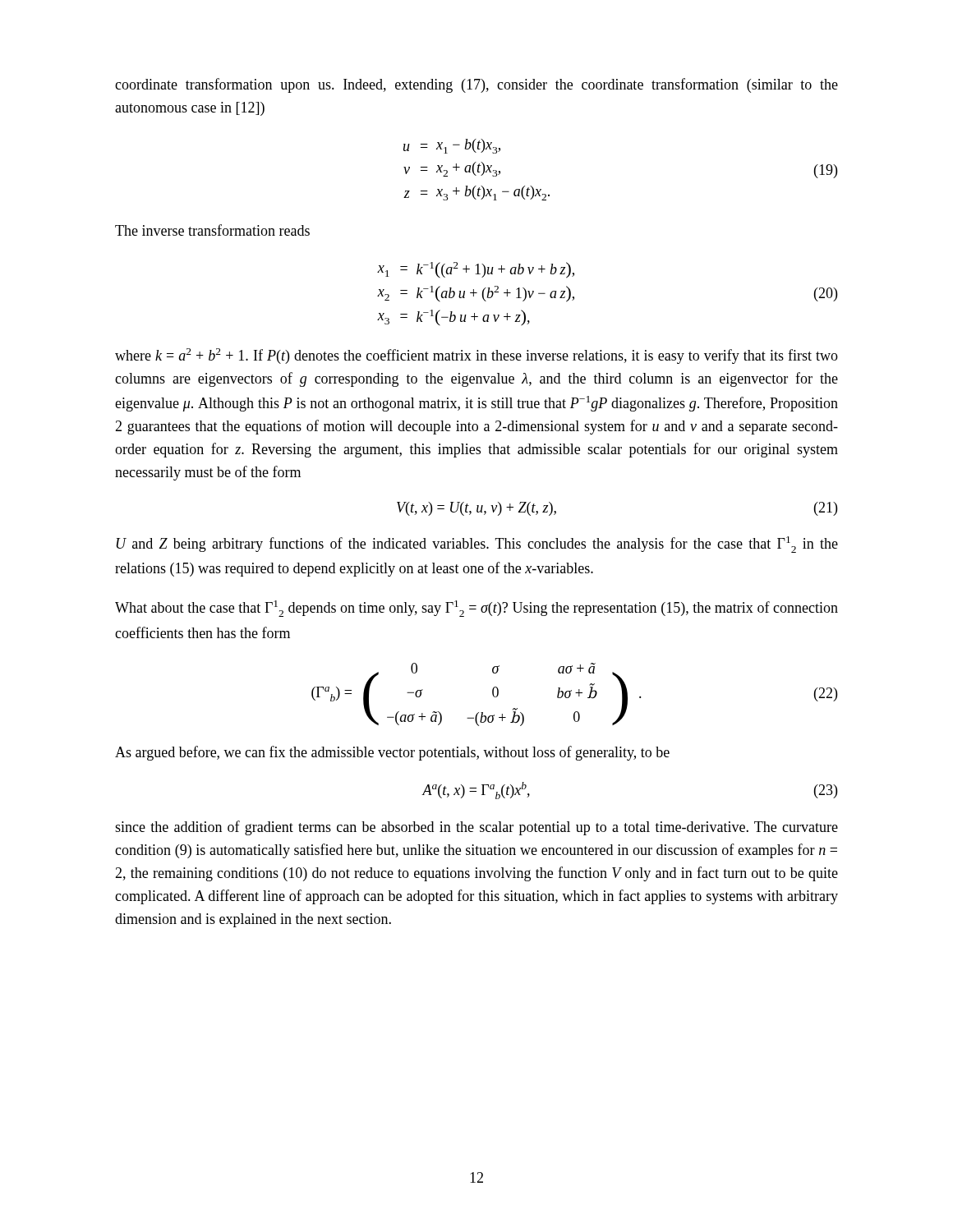Locate the formula that opens with "x1 = k−1((a2 + 1)u + ab"
Image resolution: width=953 pixels, height=1232 pixels.
(476, 270)
